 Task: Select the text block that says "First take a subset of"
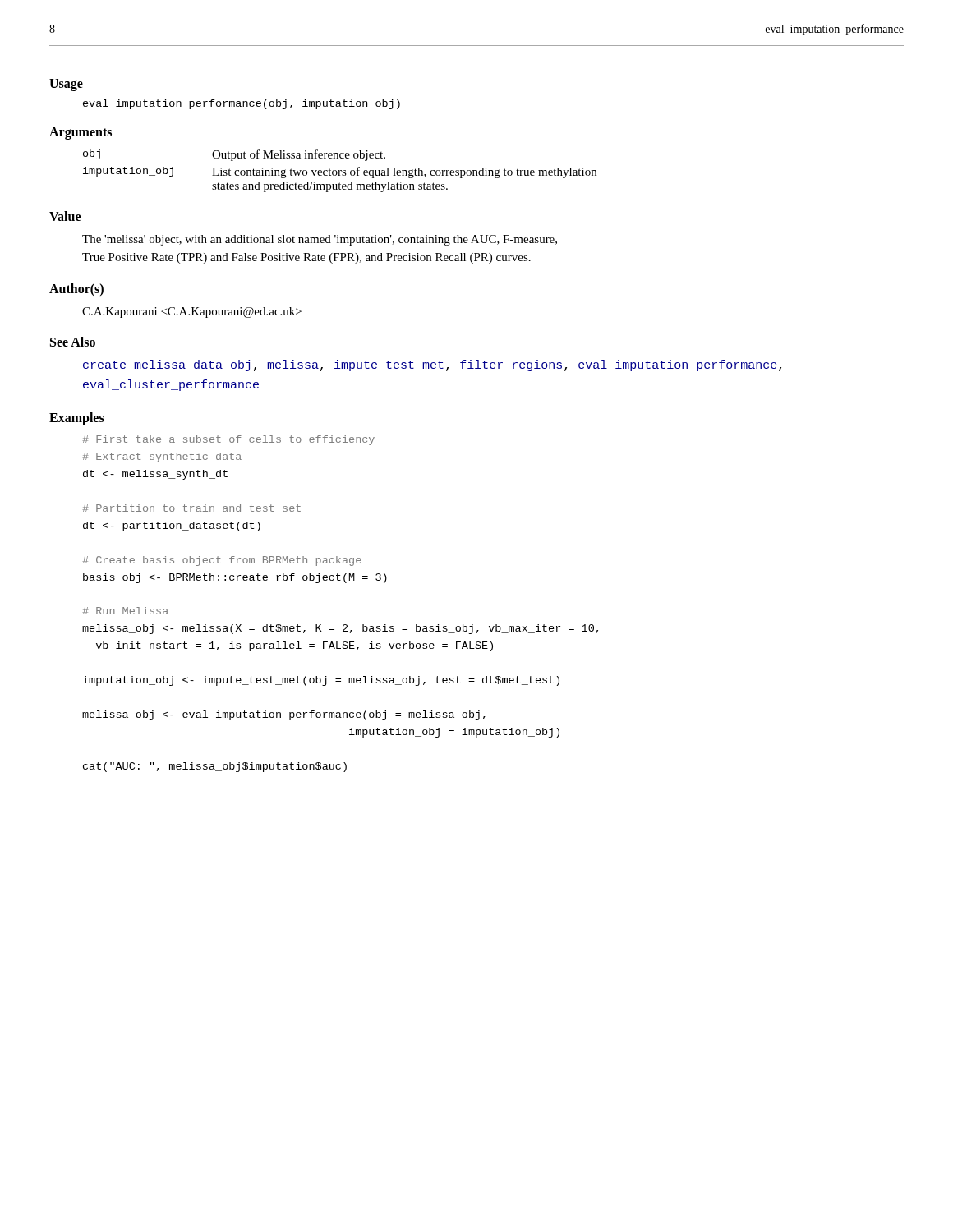click(x=229, y=440)
